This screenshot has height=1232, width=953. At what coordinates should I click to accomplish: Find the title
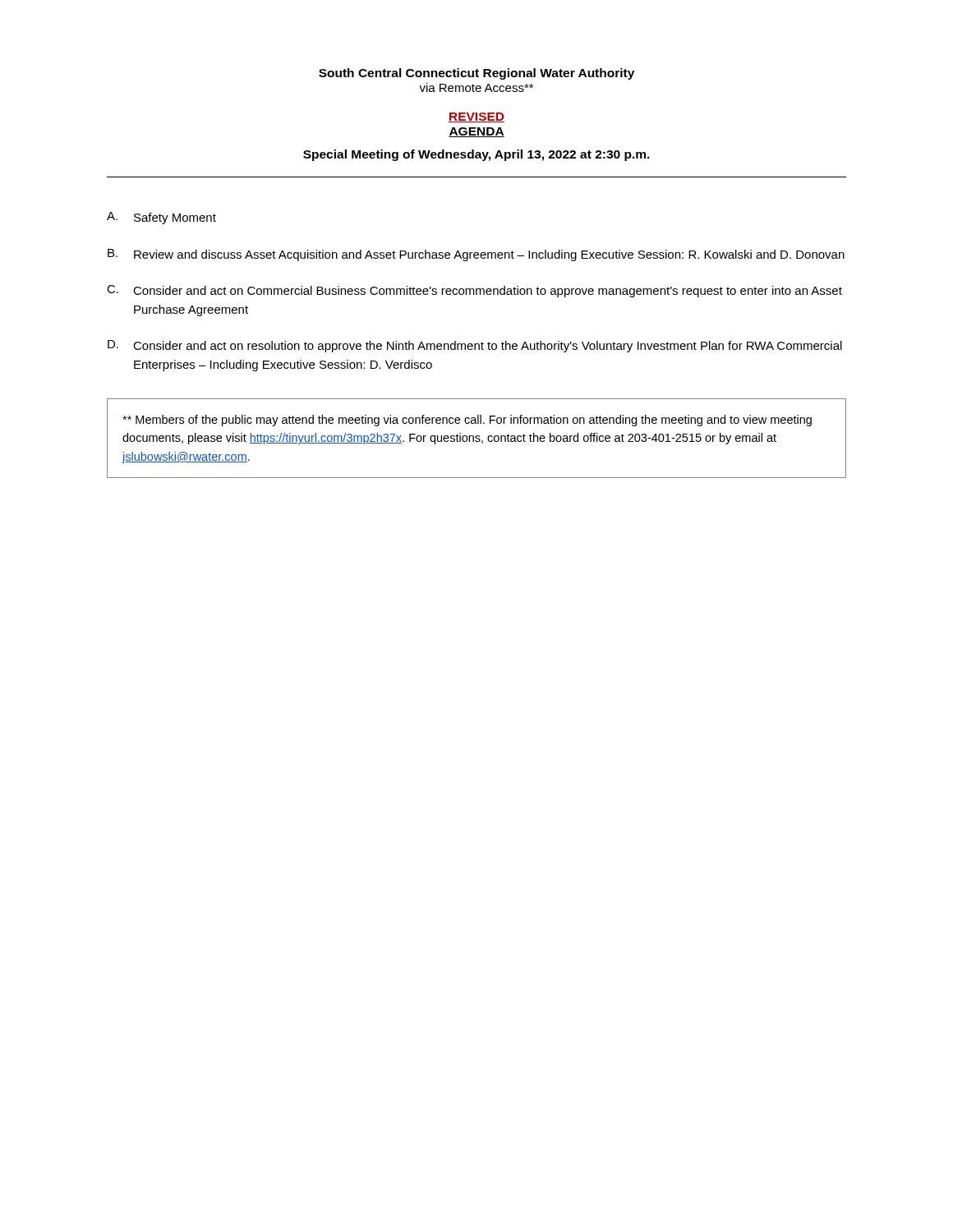click(x=476, y=80)
